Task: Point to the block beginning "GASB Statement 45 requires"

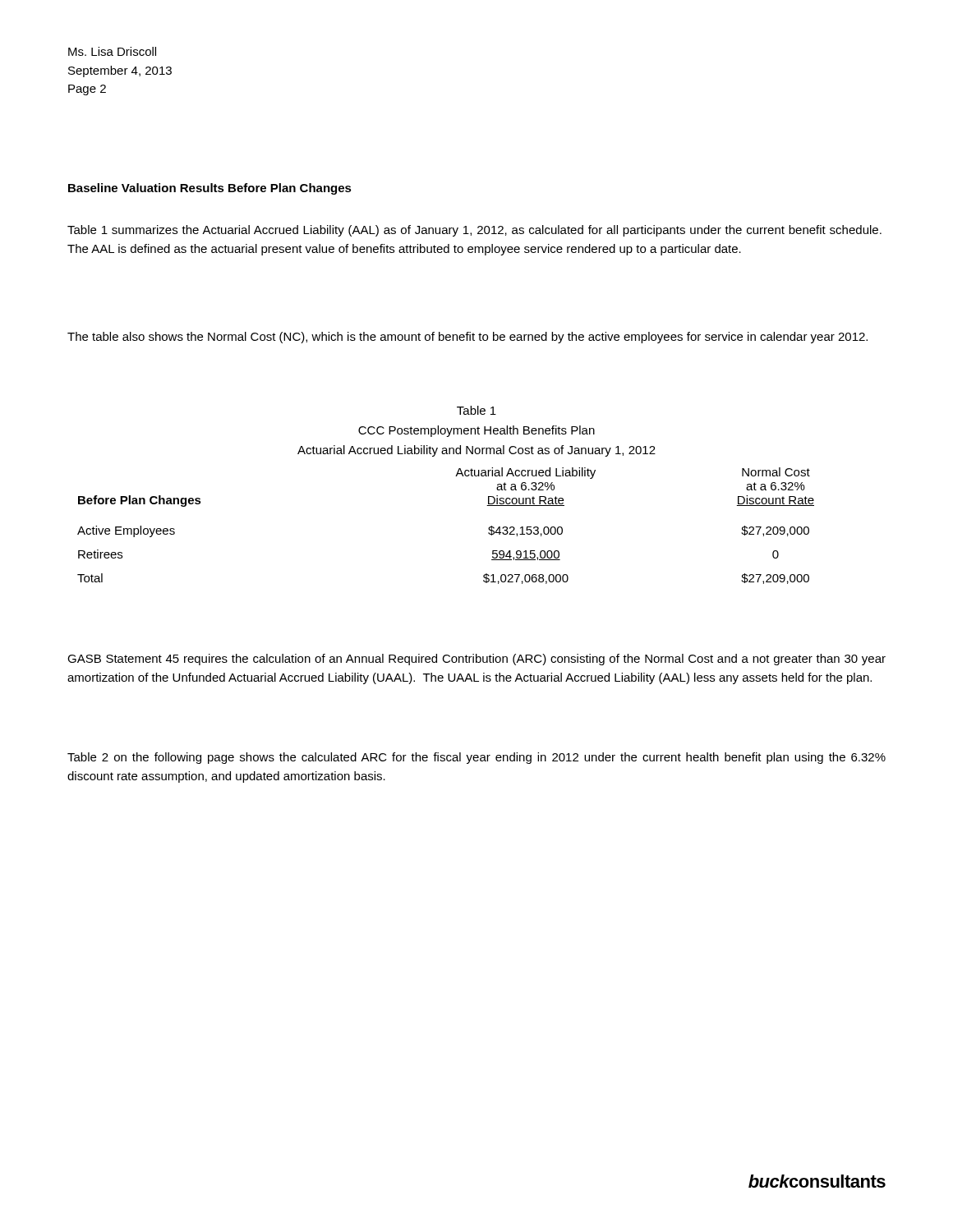Action: [476, 668]
